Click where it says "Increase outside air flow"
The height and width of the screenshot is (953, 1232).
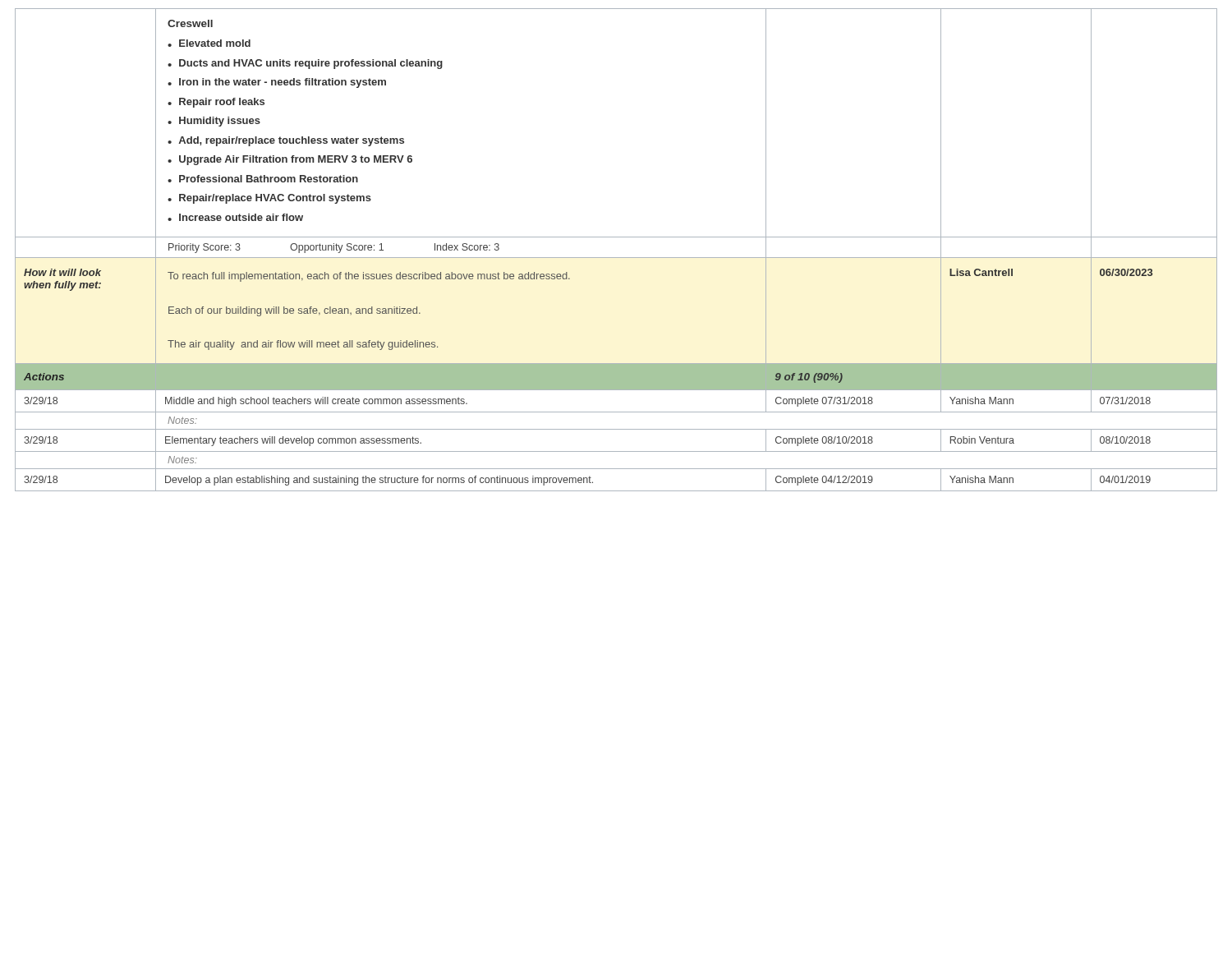(241, 217)
